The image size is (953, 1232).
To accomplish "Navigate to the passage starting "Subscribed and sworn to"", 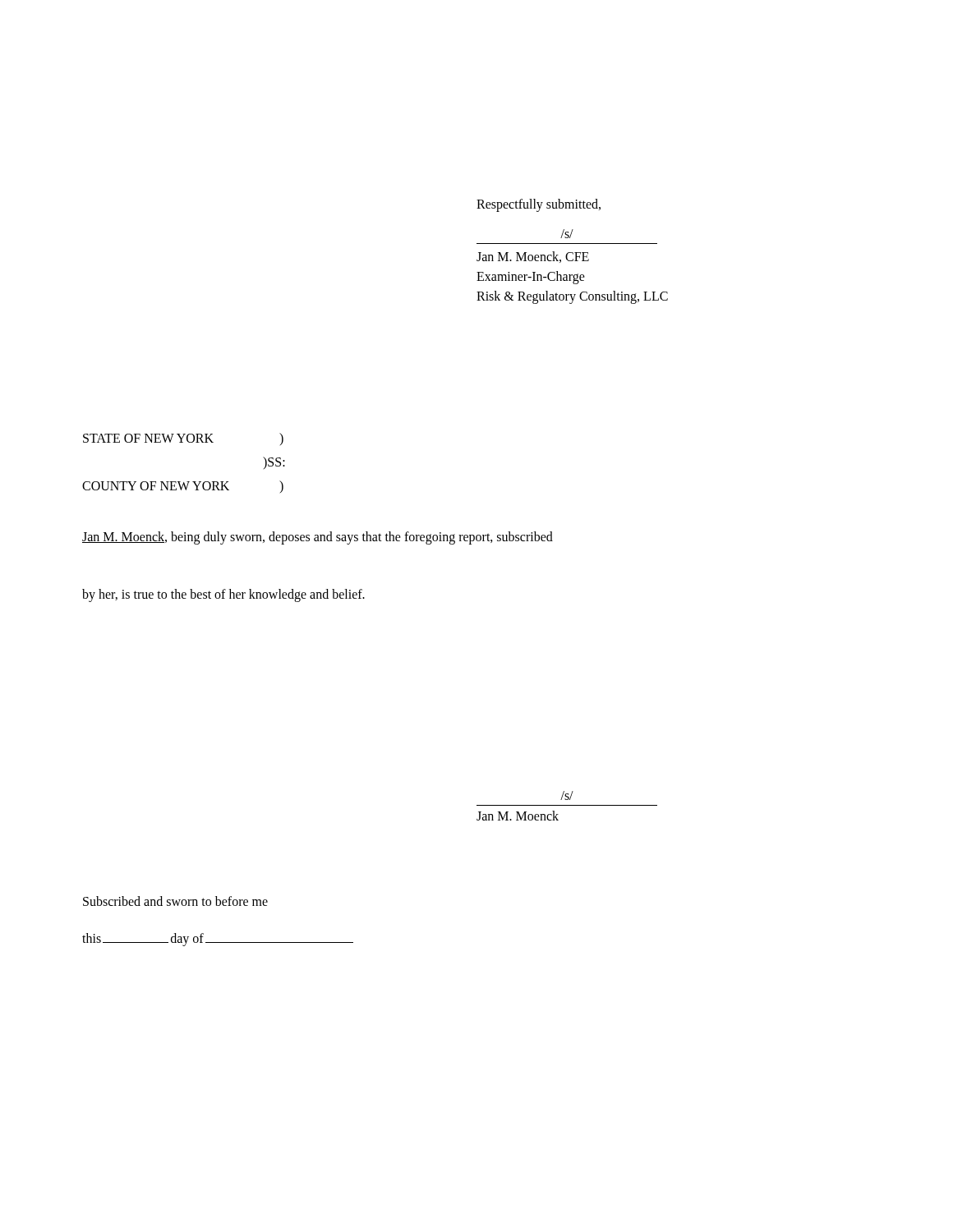I will pos(175,901).
